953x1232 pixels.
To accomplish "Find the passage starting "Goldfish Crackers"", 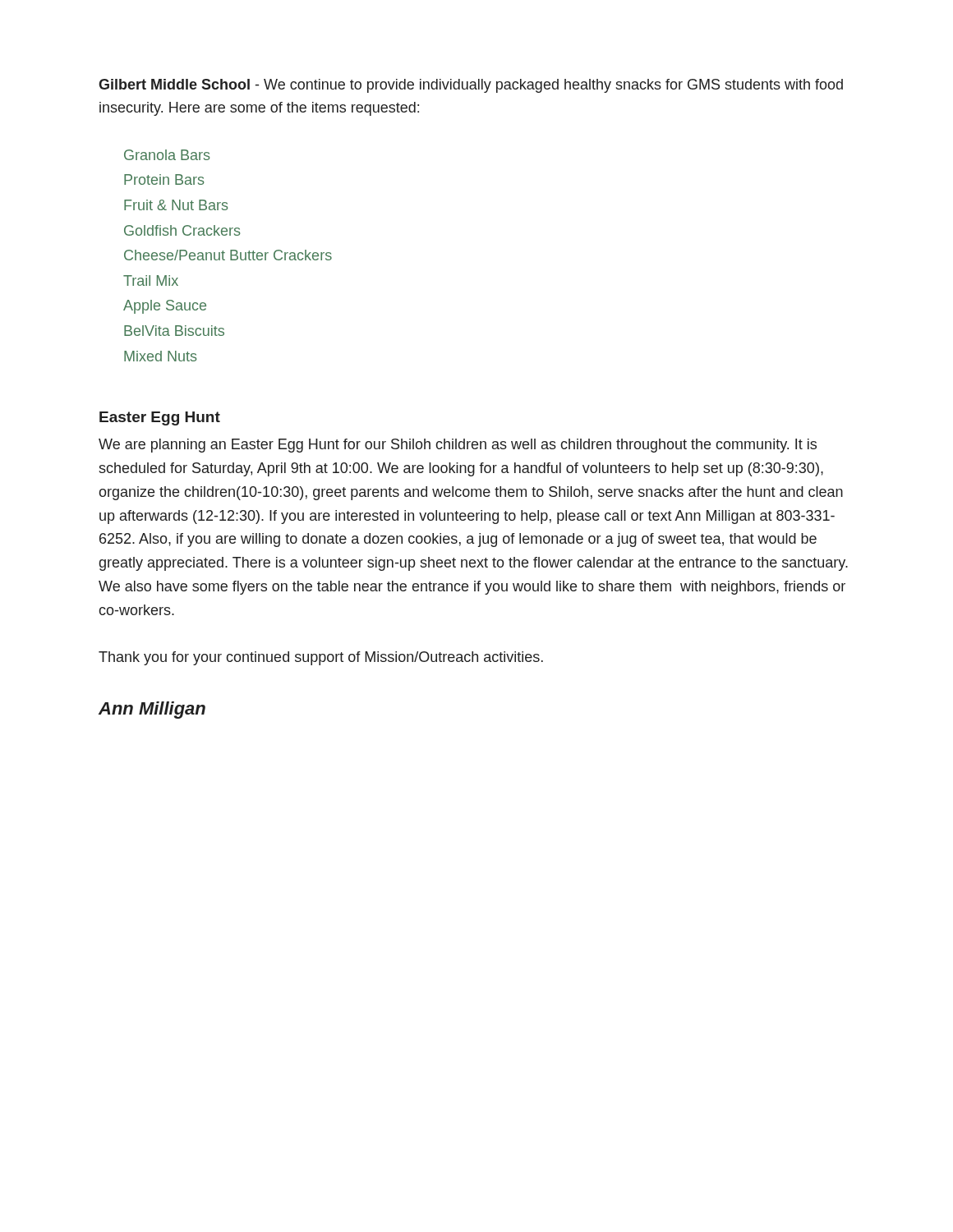I will click(x=182, y=230).
